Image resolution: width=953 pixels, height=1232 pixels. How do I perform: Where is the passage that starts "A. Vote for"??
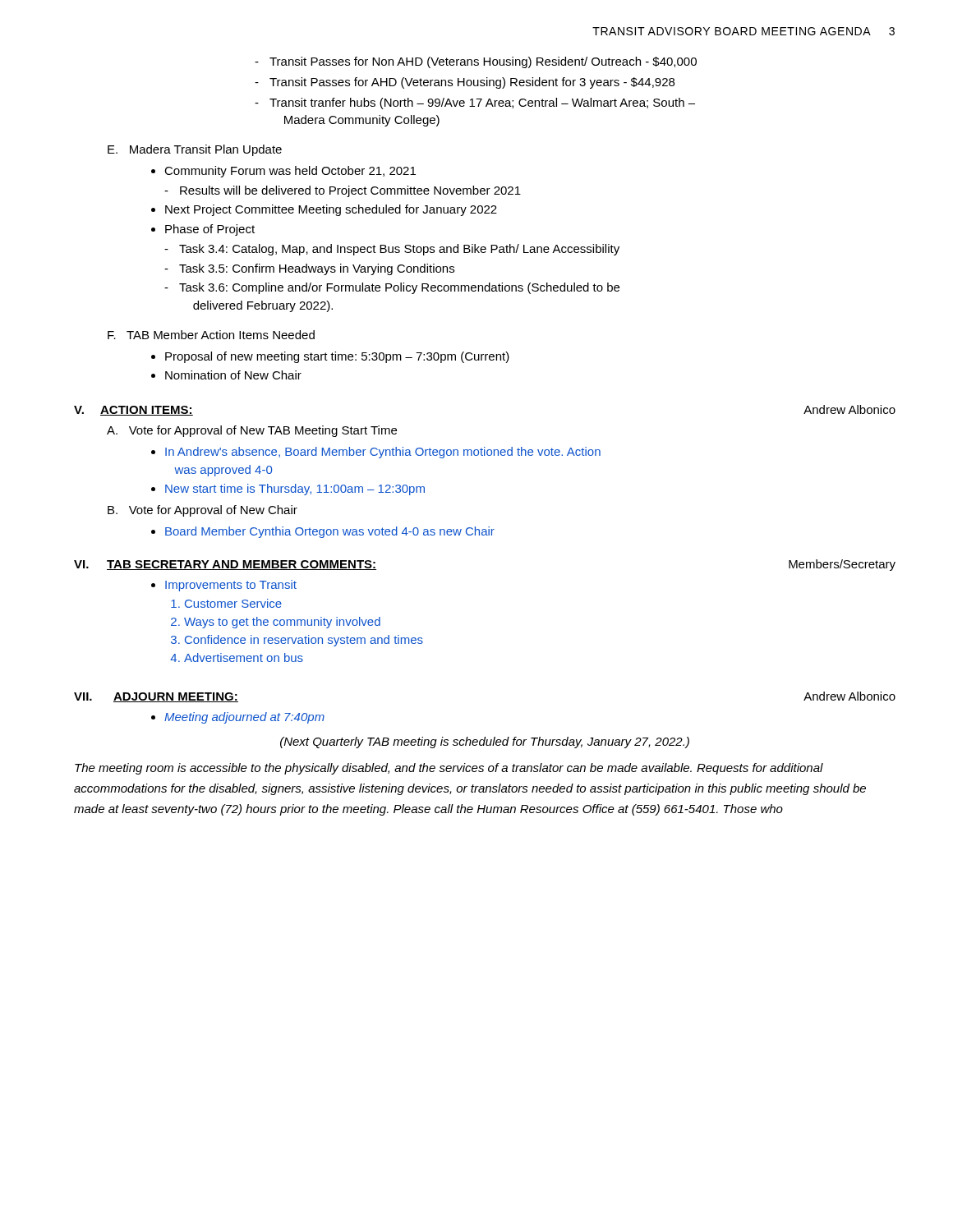pos(252,430)
